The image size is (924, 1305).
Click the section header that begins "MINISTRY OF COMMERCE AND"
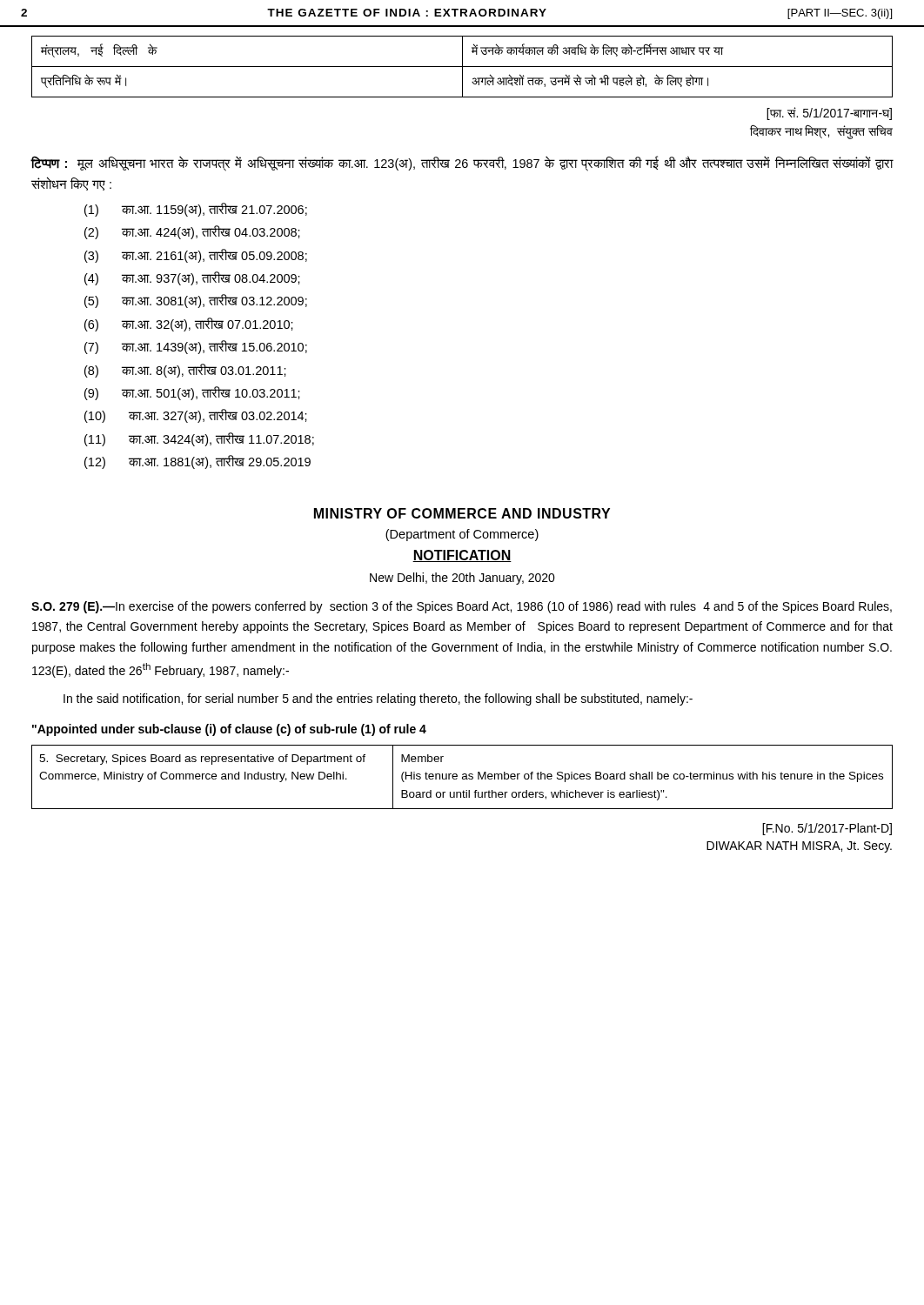click(x=462, y=514)
